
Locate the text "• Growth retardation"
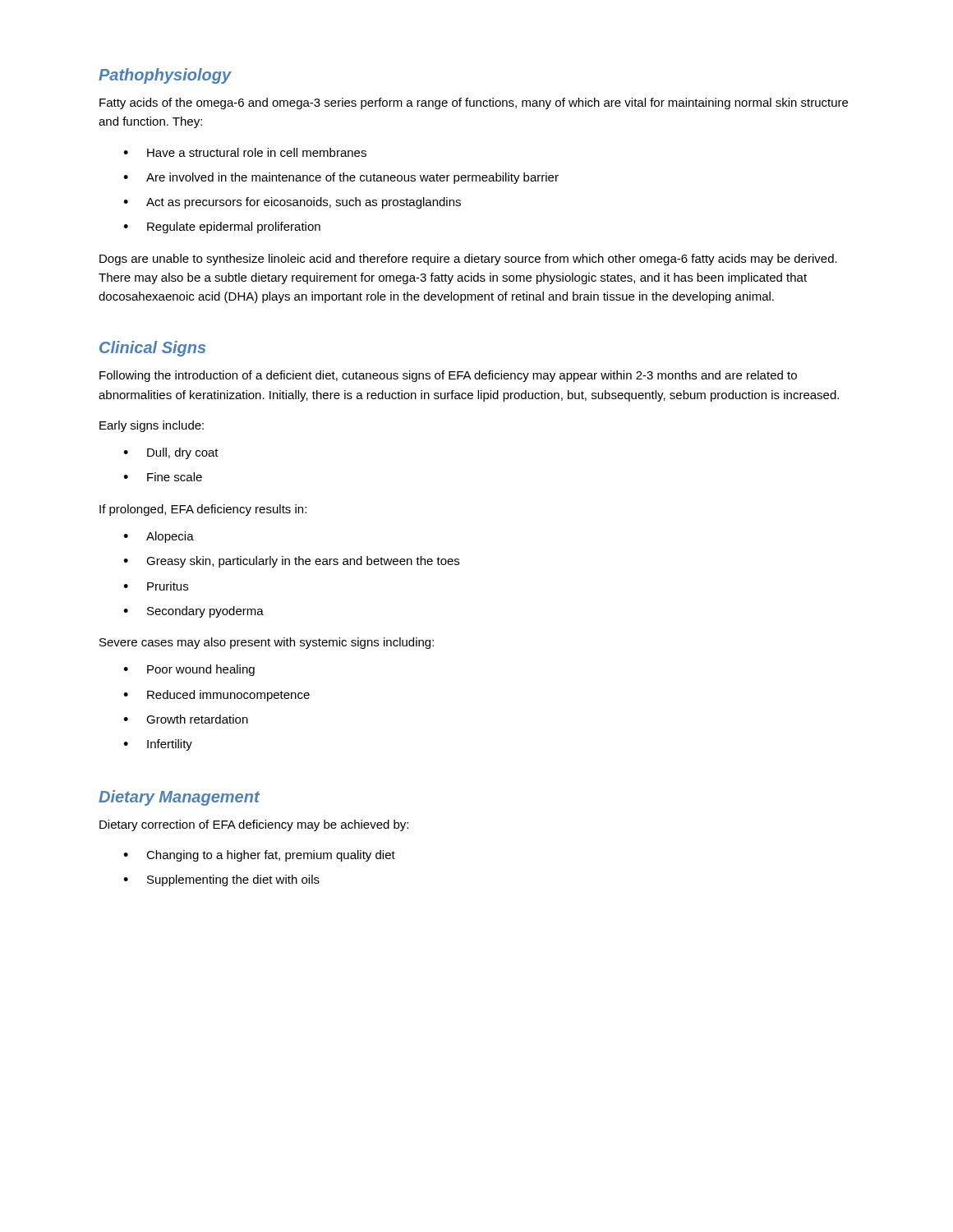186,719
